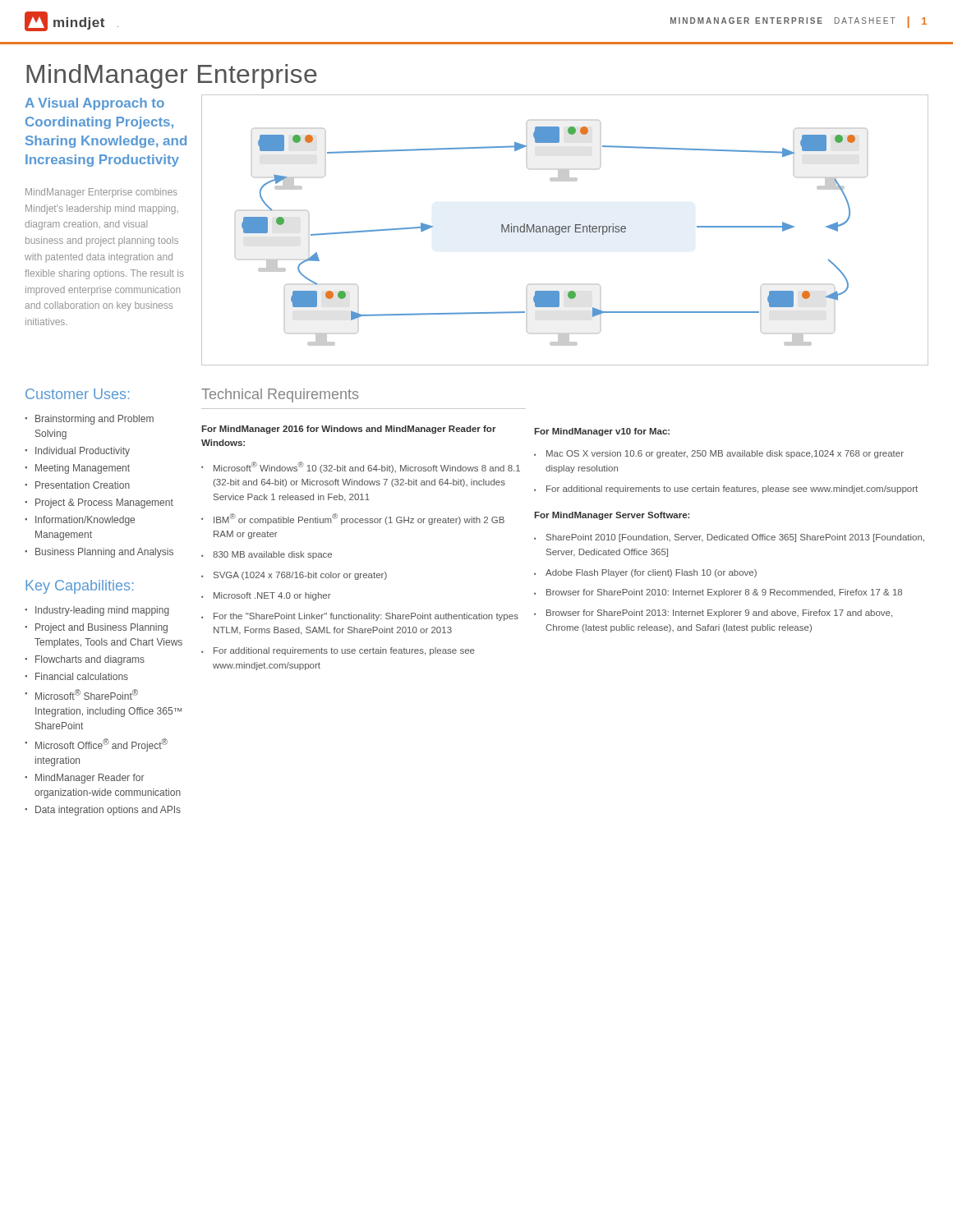Click on the list item that reads "▪Adobe Flash Player (for client) Flash"
The height and width of the screenshot is (1232, 953).
point(646,573)
